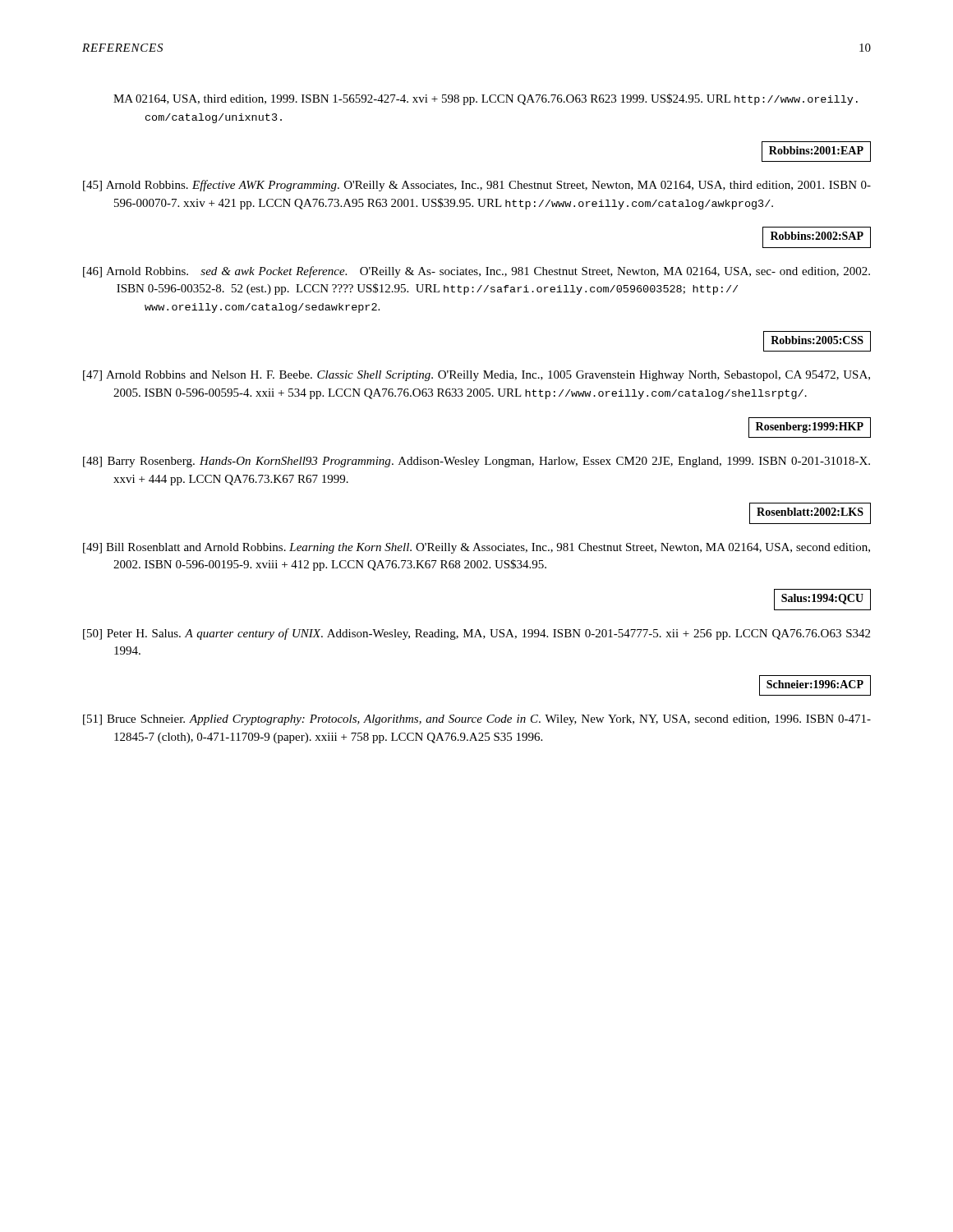
Task: Find the block on this page that starts "[45] Arnold Robbins."
Action: tap(476, 194)
